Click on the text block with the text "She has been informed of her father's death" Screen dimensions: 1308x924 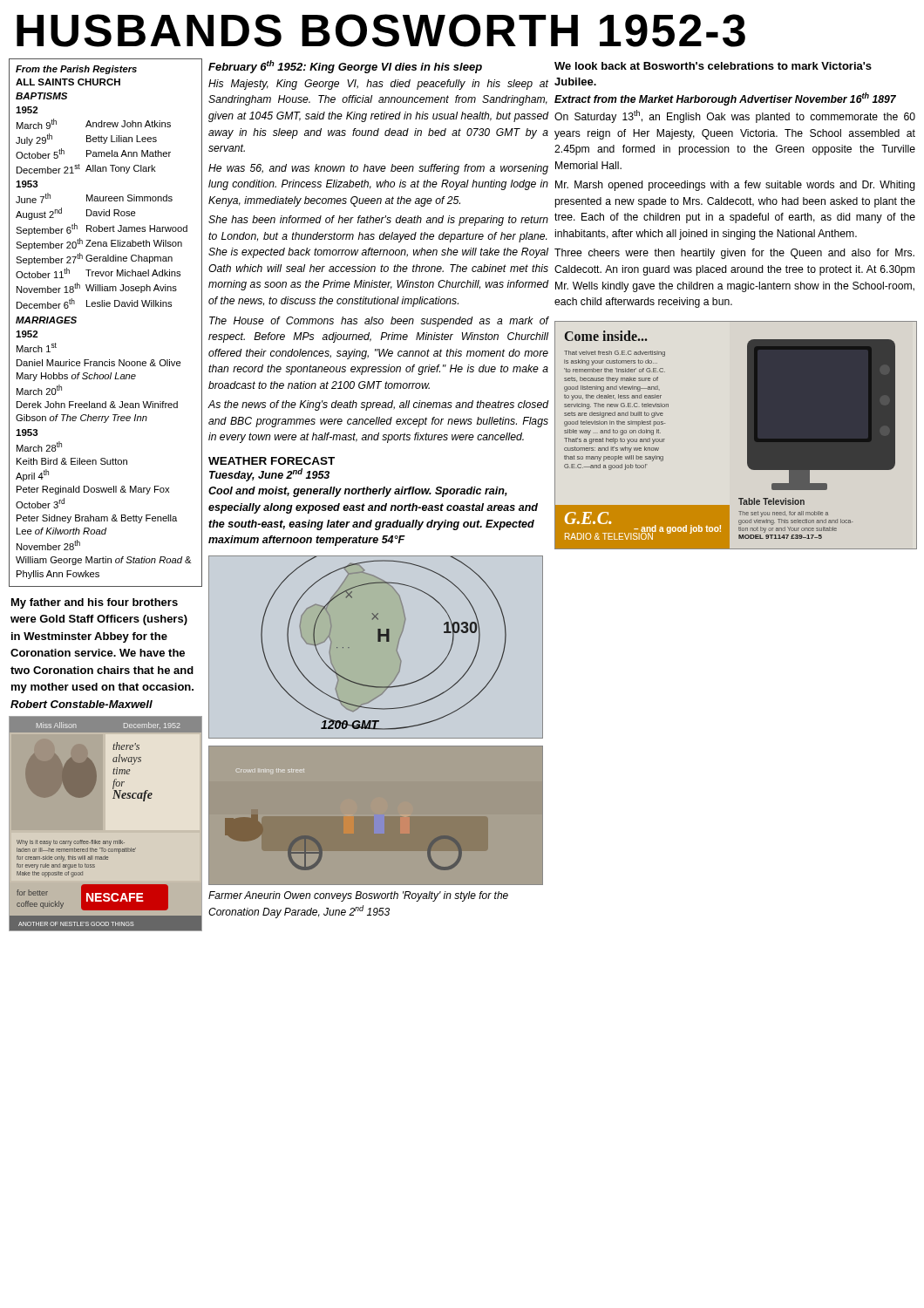(378, 260)
